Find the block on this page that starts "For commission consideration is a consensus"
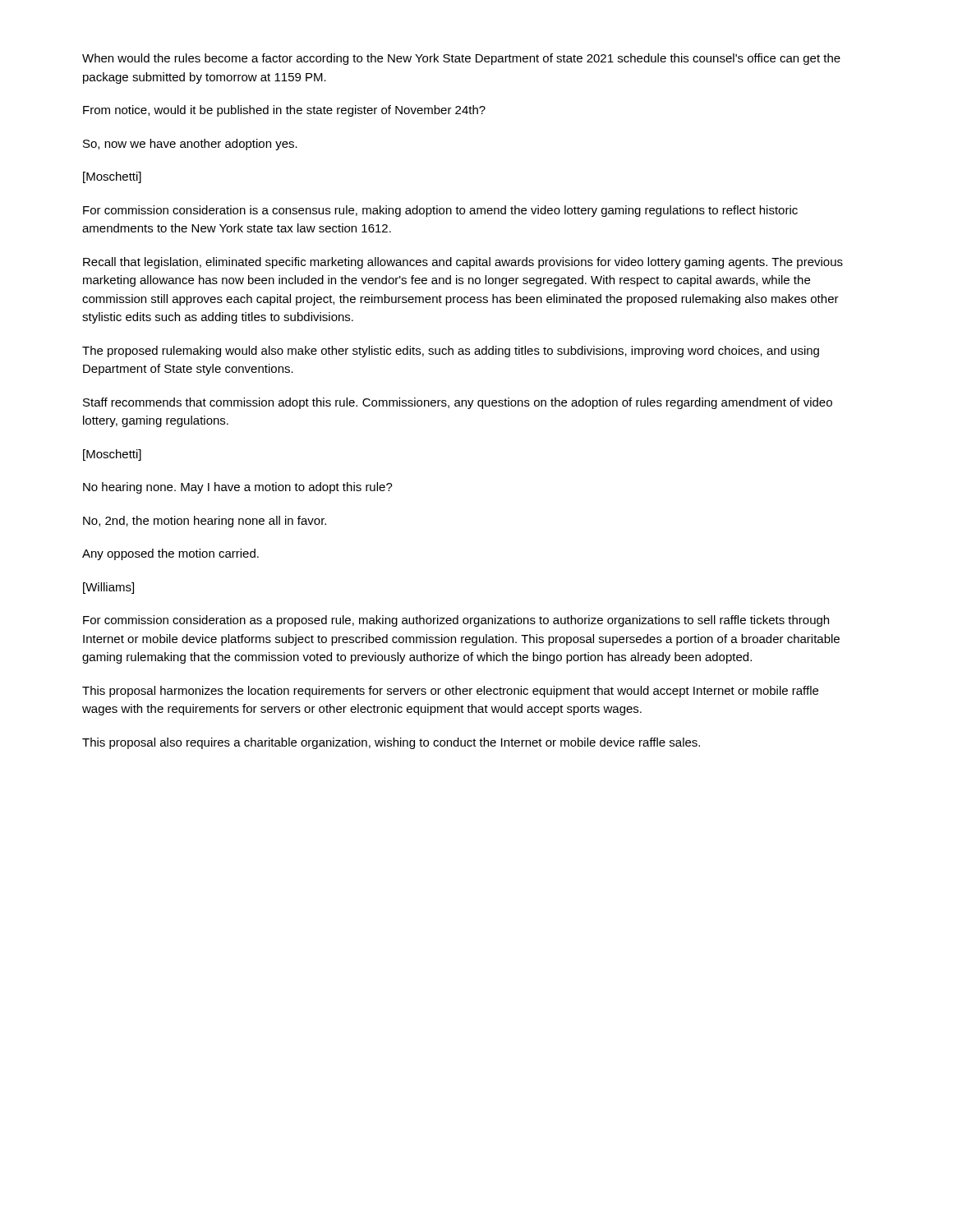Image resolution: width=953 pixels, height=1232 pixels. (440, 219)
